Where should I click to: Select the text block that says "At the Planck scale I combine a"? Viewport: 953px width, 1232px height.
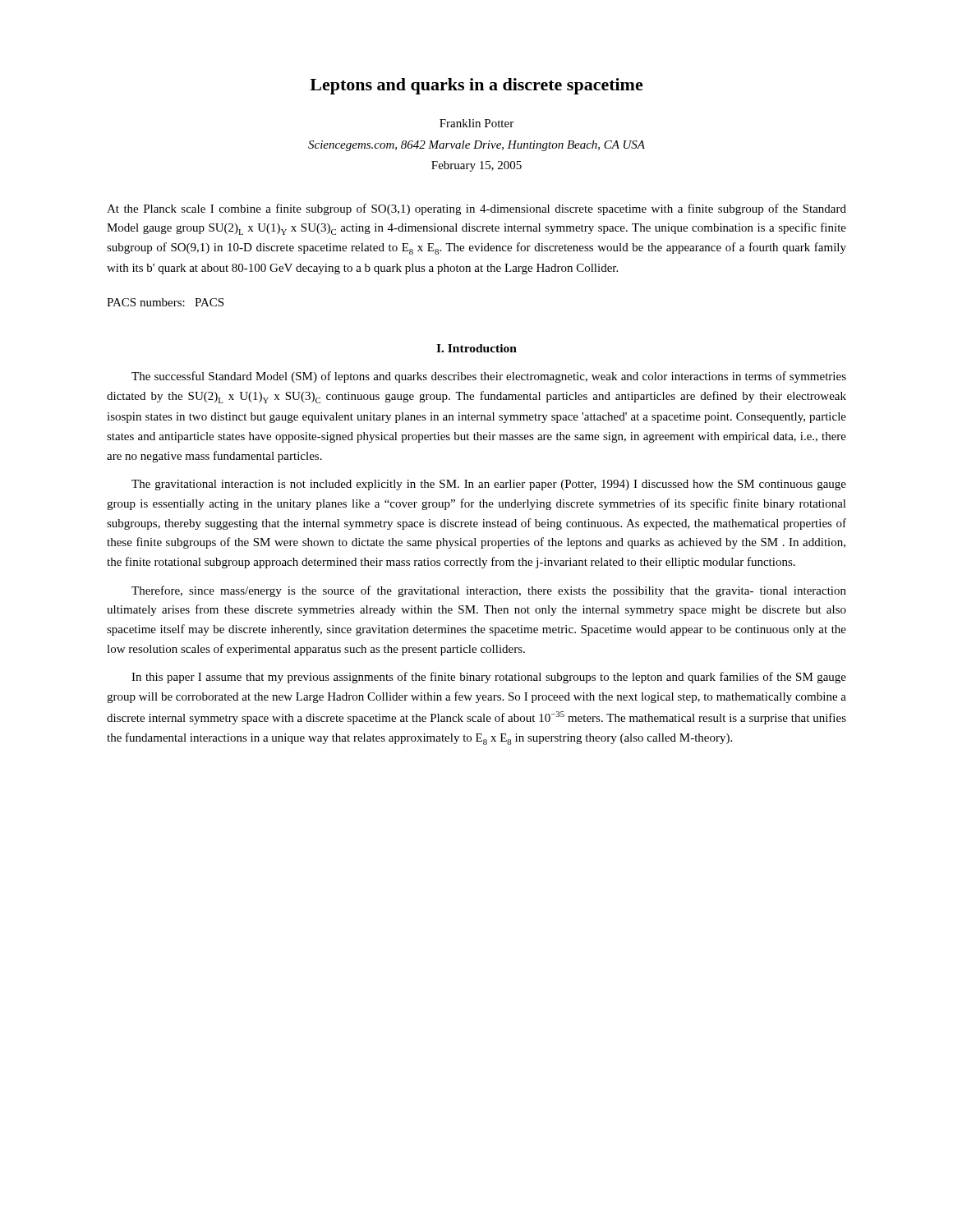coord(476,238)
